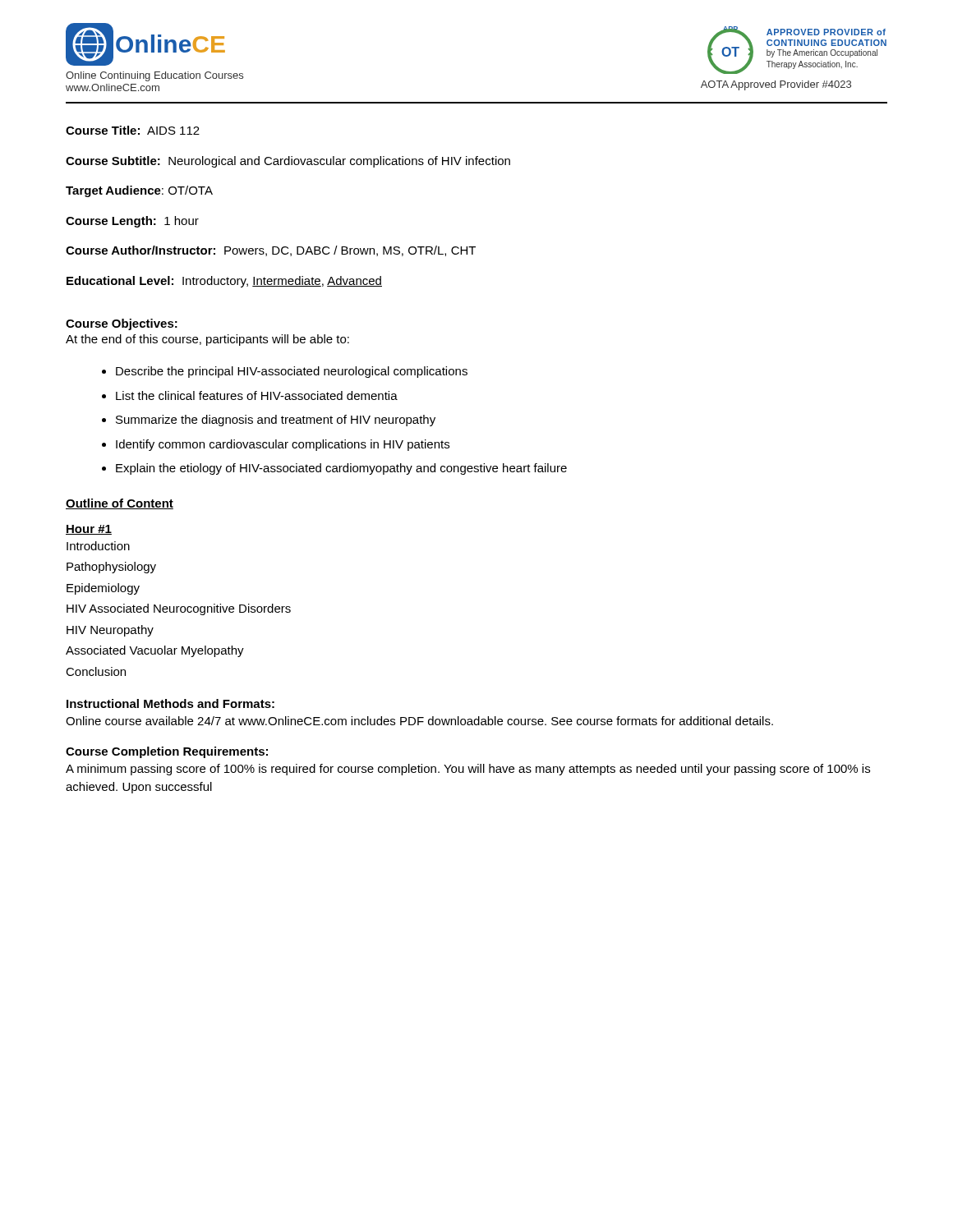
Task: Where is the passage that starts "Introduction Pathophysiology Epidemiology HIV Associated"?
Action: [178, 608]
